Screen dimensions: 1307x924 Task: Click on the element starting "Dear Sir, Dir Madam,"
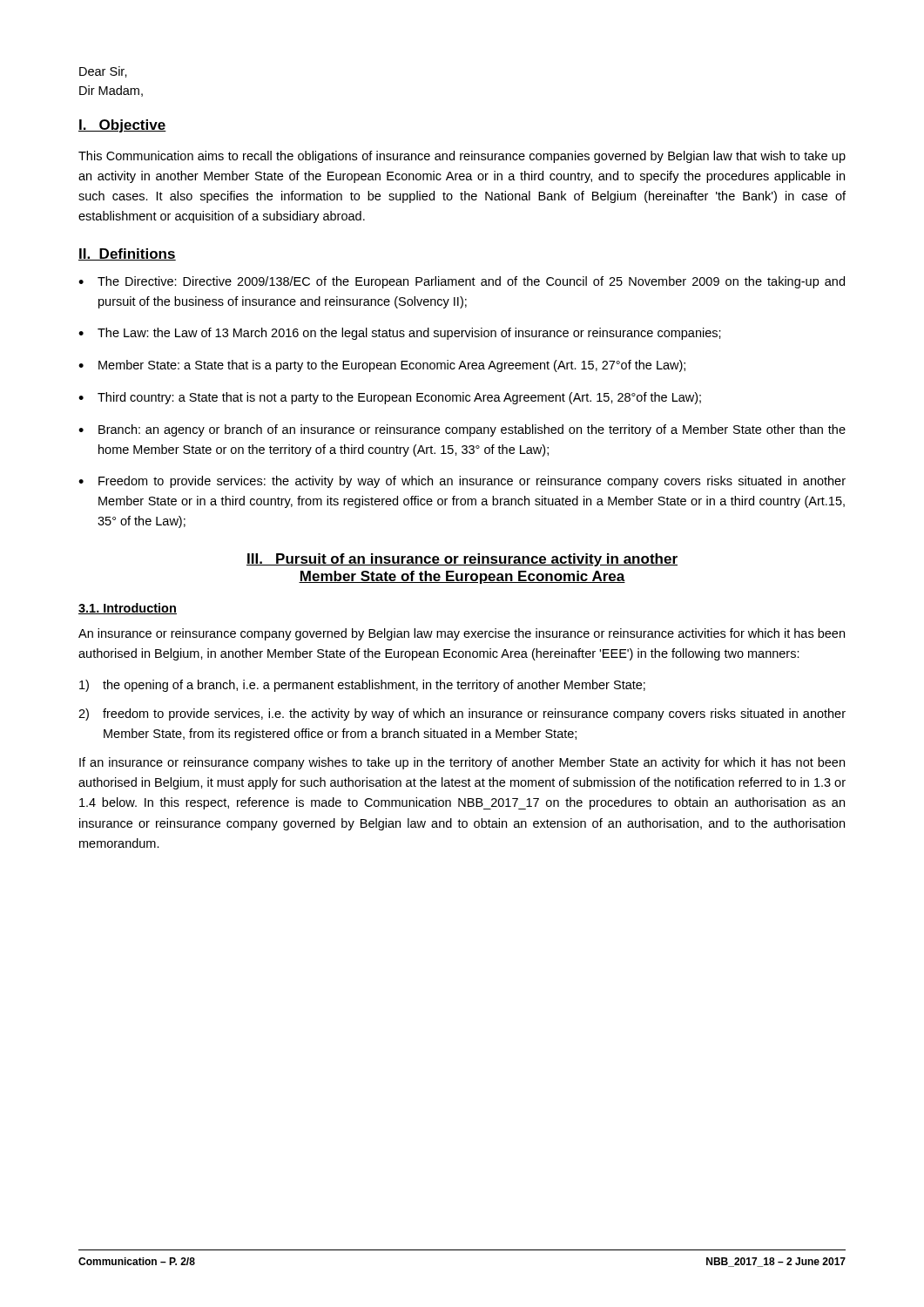[111, 81]
